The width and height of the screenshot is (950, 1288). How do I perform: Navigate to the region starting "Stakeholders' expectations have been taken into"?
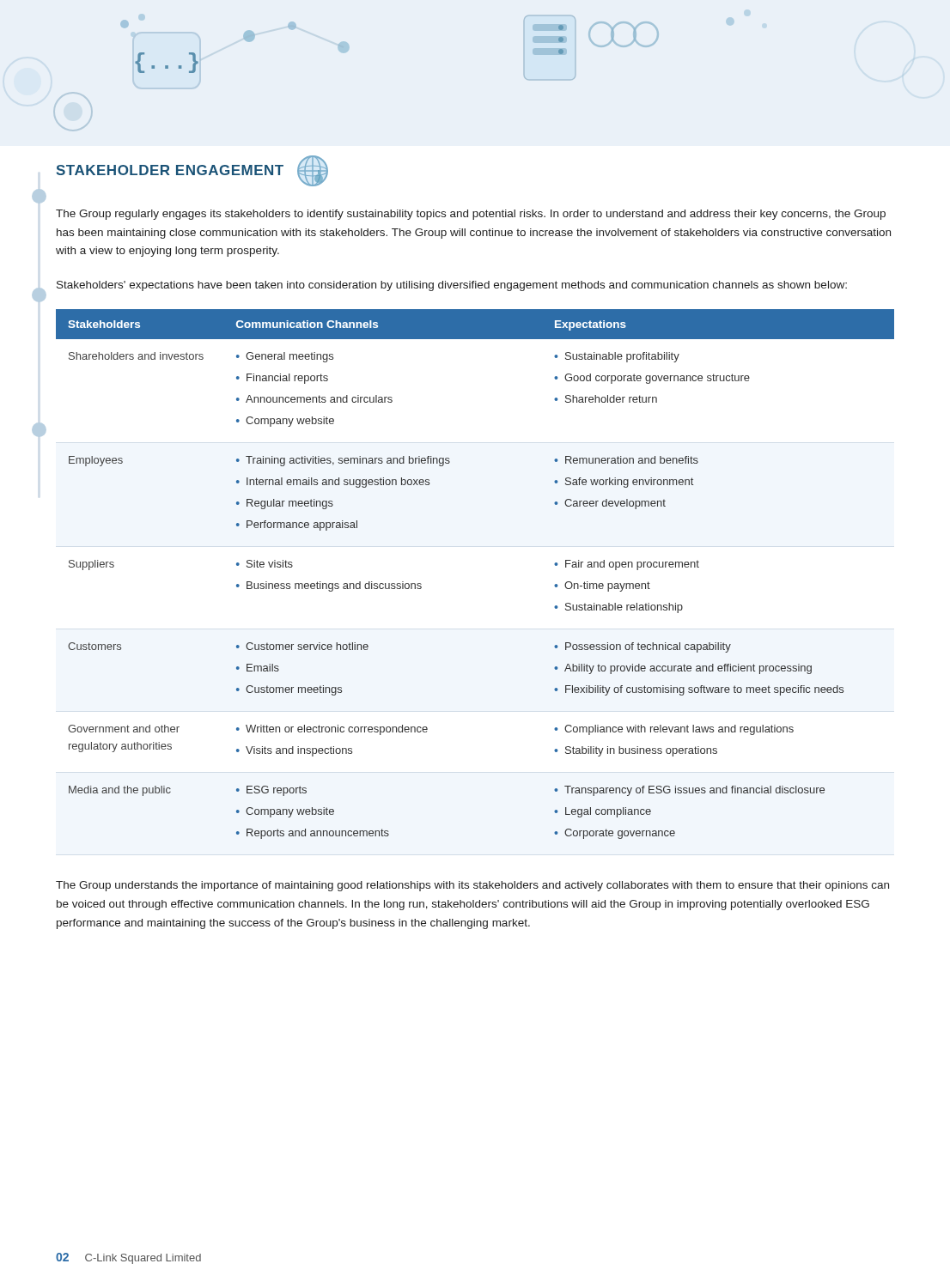pos(452,285)
